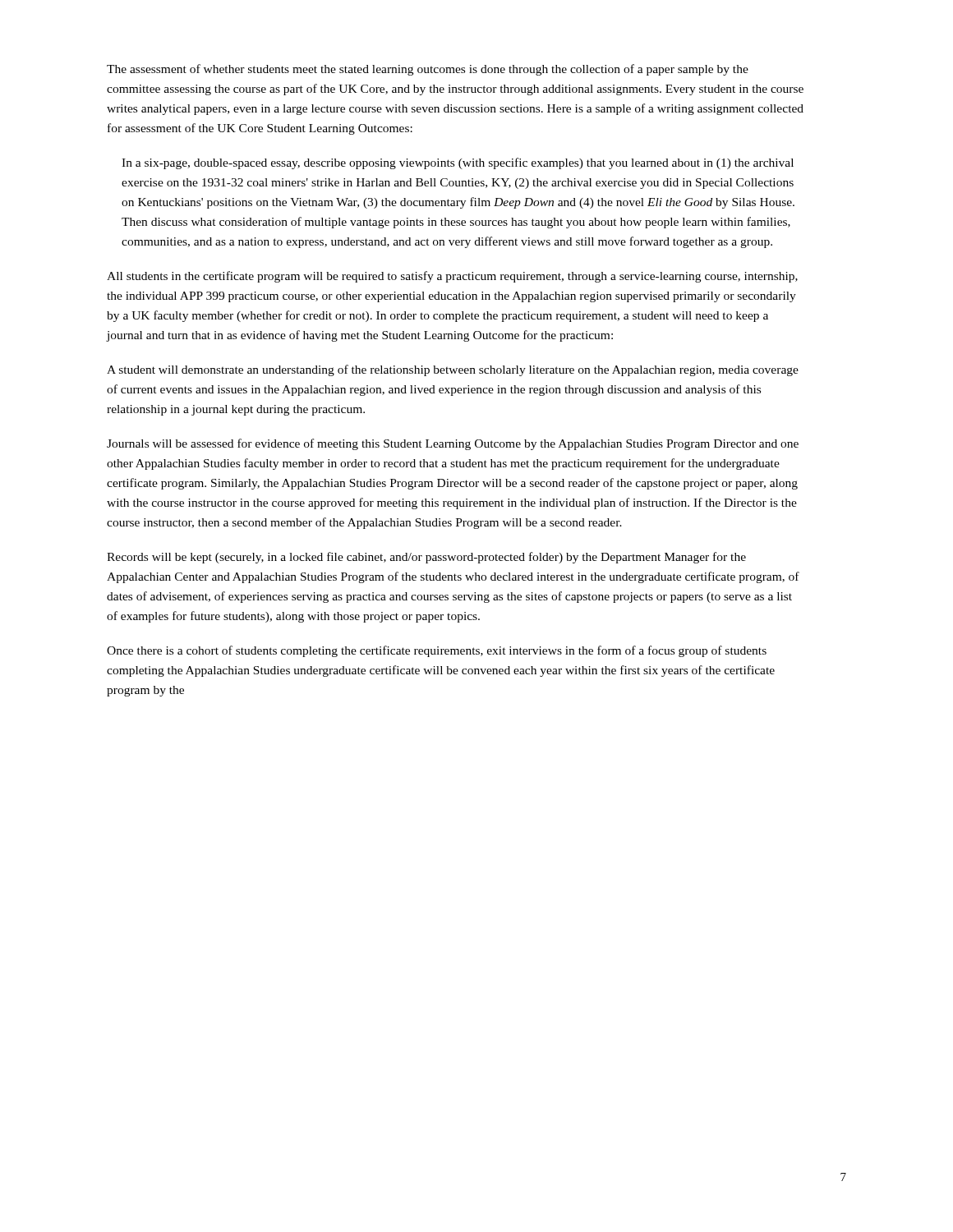
Task: Find the text starting "The assessment of whether students"
Action: (x=455, y=98)
